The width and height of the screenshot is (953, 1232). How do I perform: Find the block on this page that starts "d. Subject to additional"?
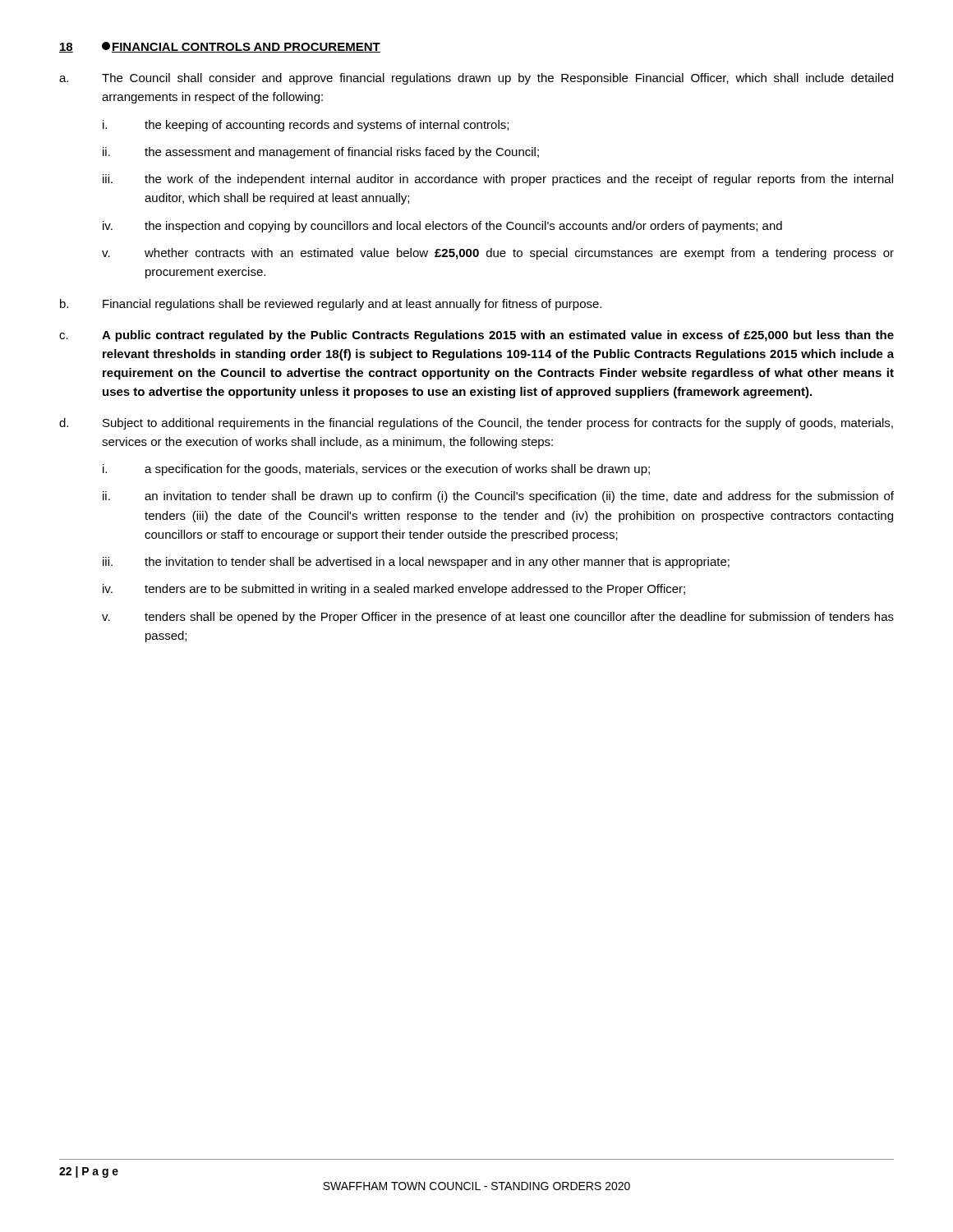pos(476,432)
